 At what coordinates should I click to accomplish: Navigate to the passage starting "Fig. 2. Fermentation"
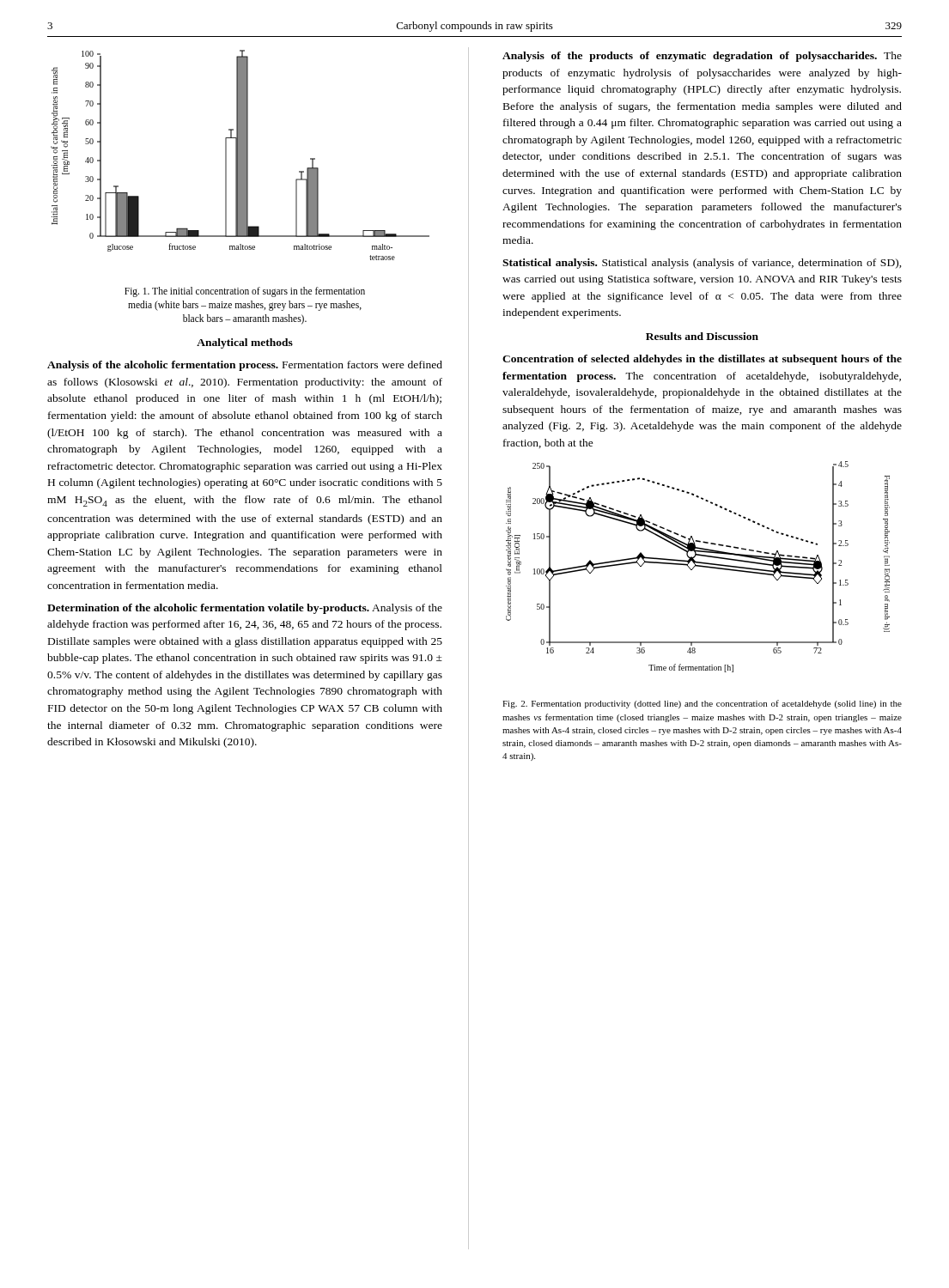pyautogui.click(x=702, y=730)
